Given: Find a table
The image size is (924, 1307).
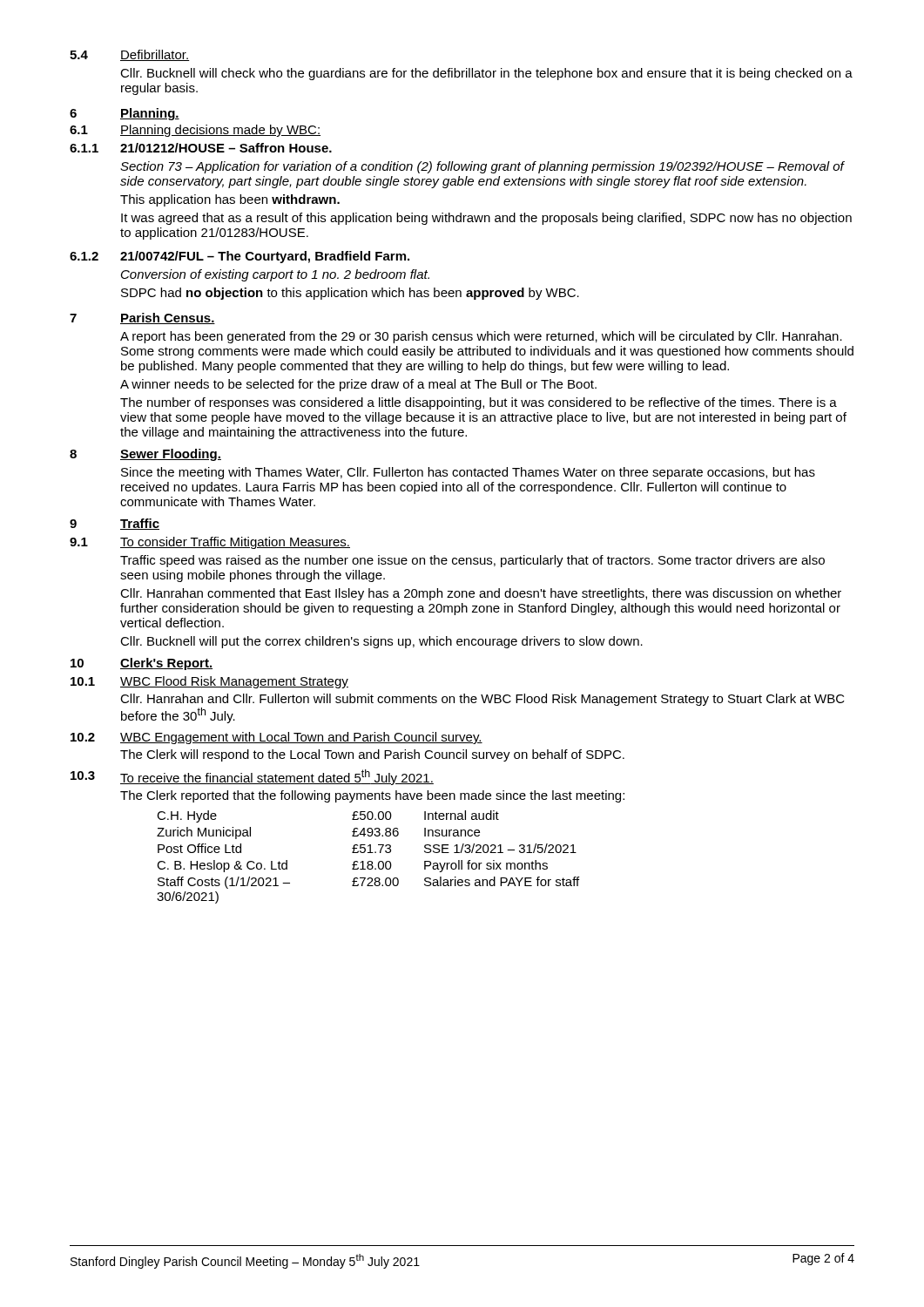Looking at the screenshot, I should (506, 856).
